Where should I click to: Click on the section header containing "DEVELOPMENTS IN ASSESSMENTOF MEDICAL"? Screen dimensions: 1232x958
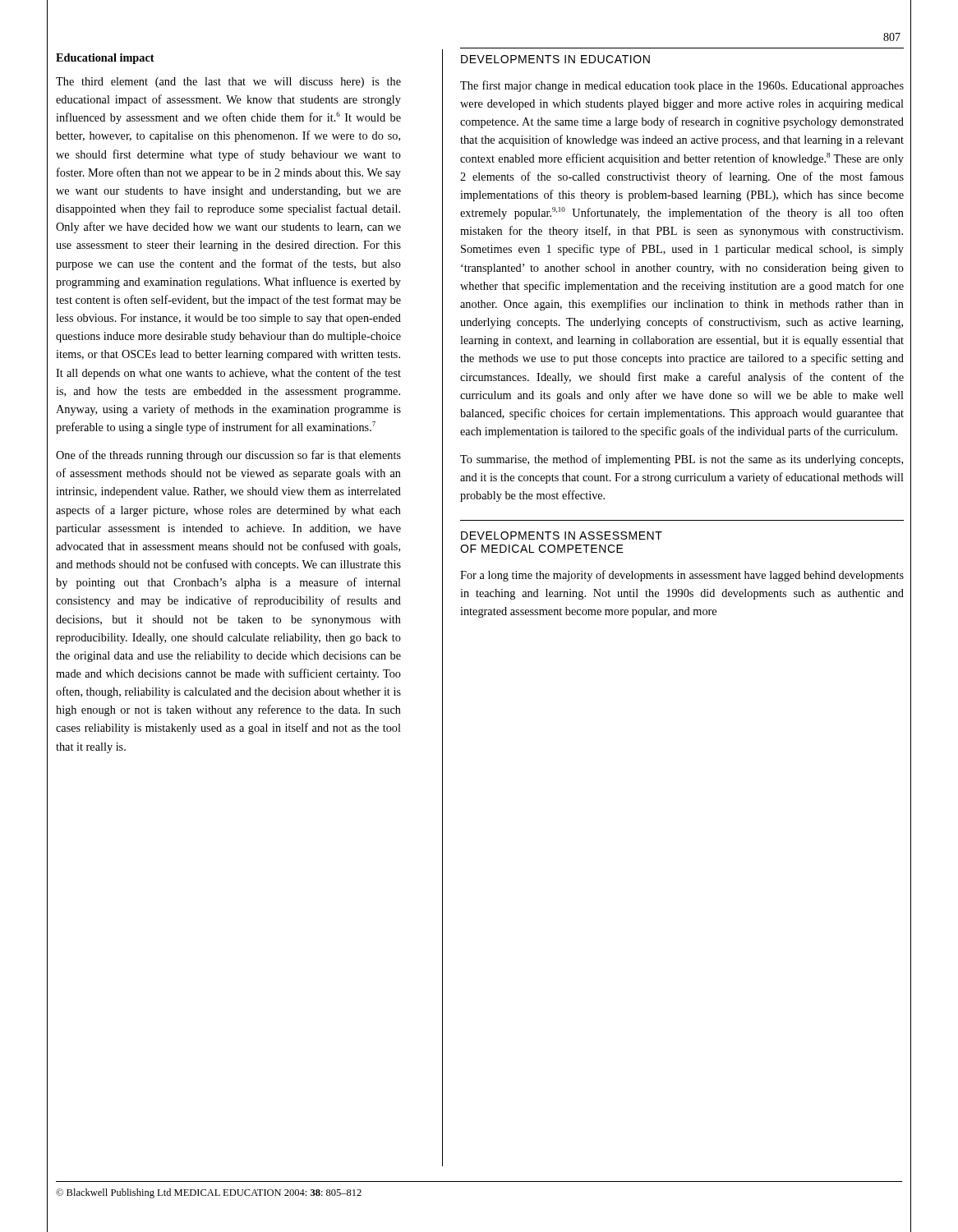[561, 542]
